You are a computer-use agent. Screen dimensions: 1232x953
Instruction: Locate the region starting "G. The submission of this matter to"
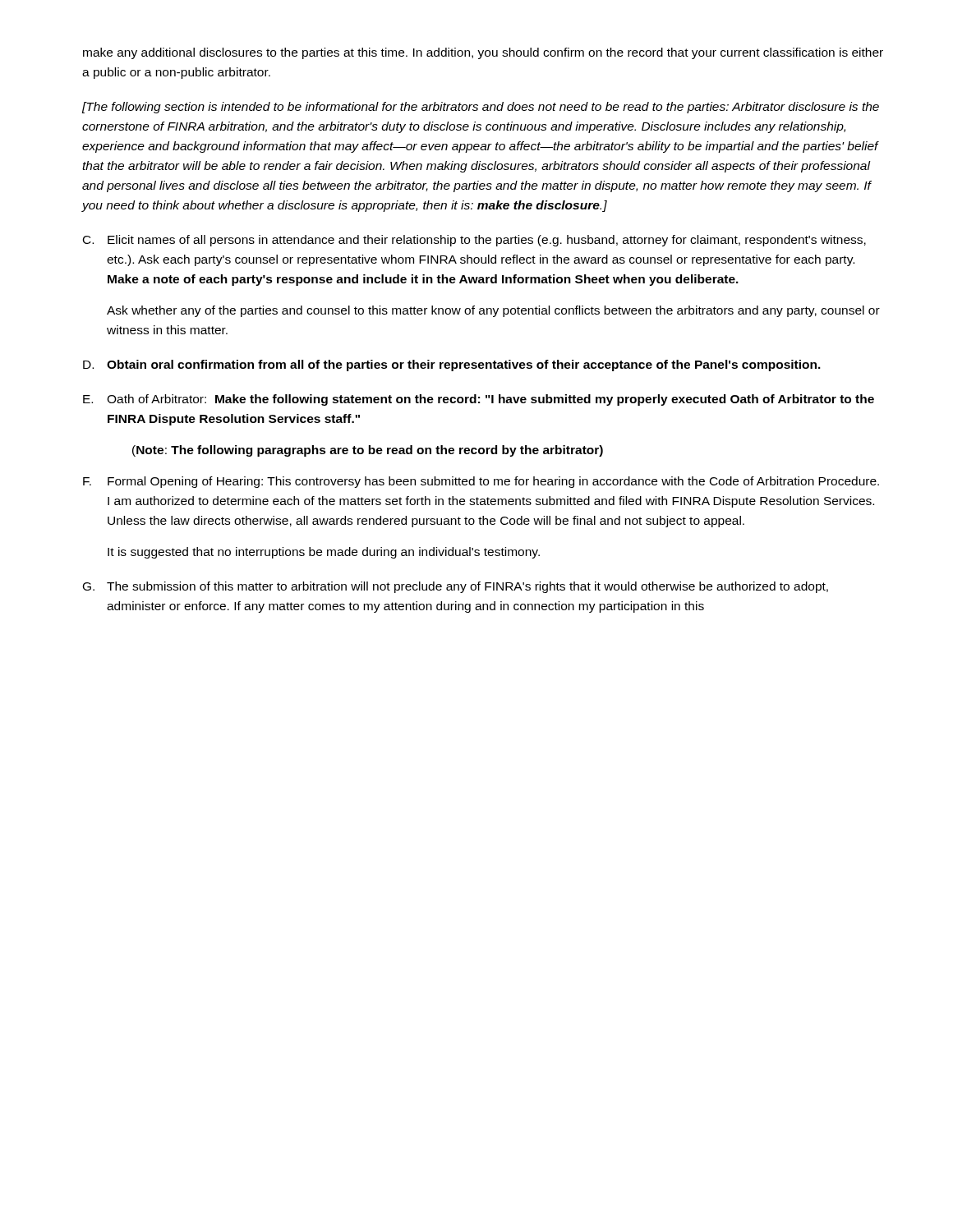click(x=485, y=597)
